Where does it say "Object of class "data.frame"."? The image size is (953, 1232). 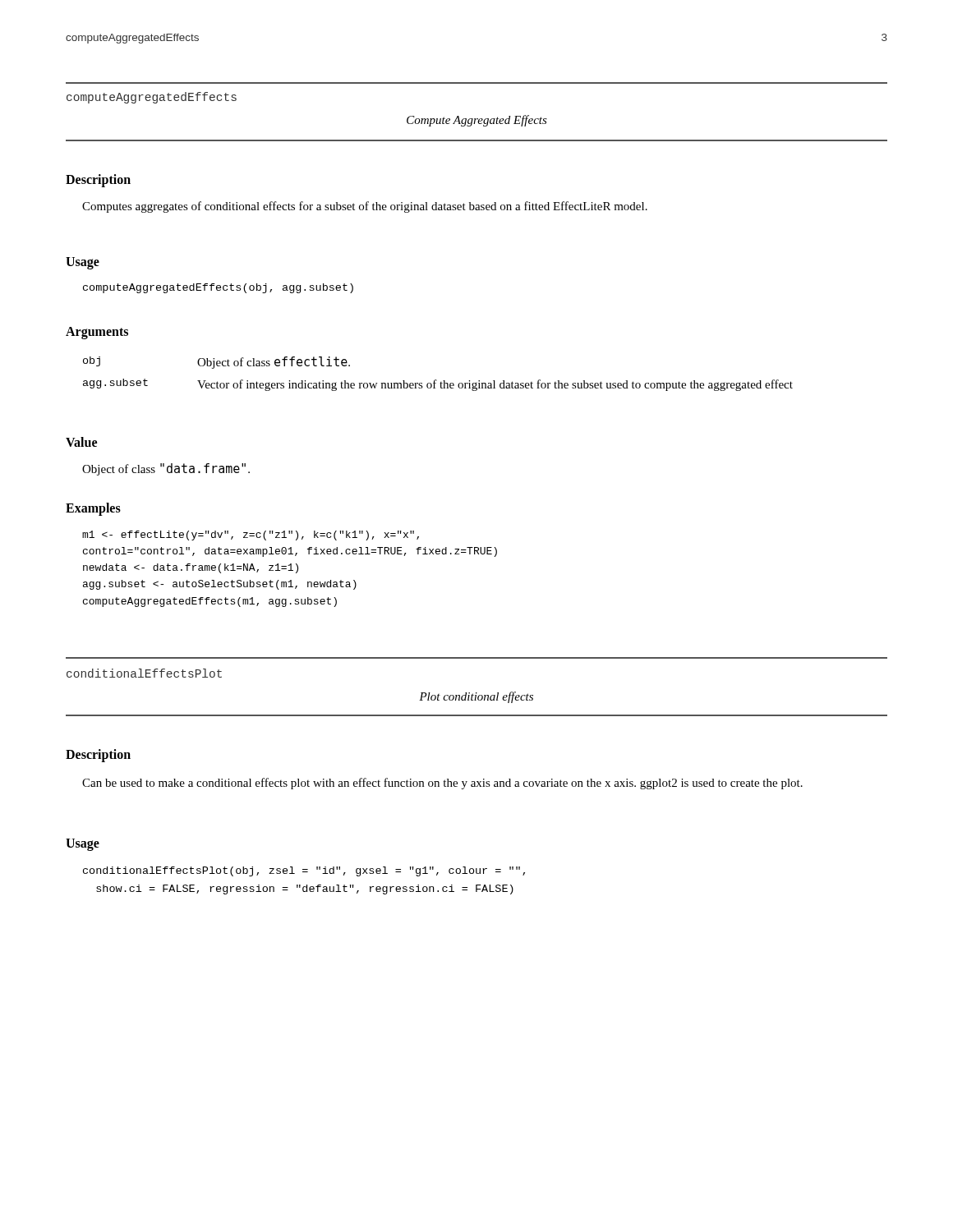(x=166, y=469)
